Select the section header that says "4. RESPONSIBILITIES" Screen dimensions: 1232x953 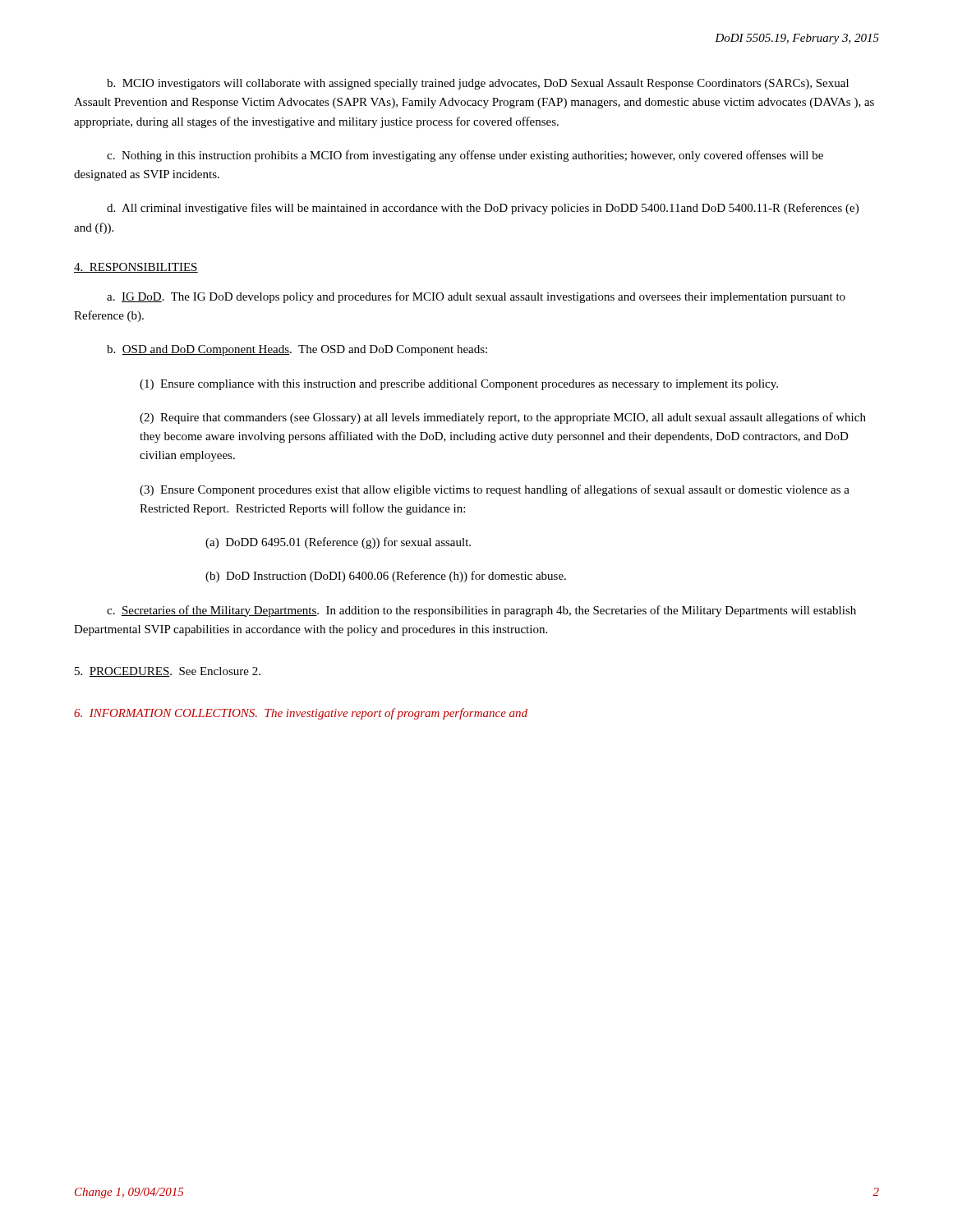point(136,267)
